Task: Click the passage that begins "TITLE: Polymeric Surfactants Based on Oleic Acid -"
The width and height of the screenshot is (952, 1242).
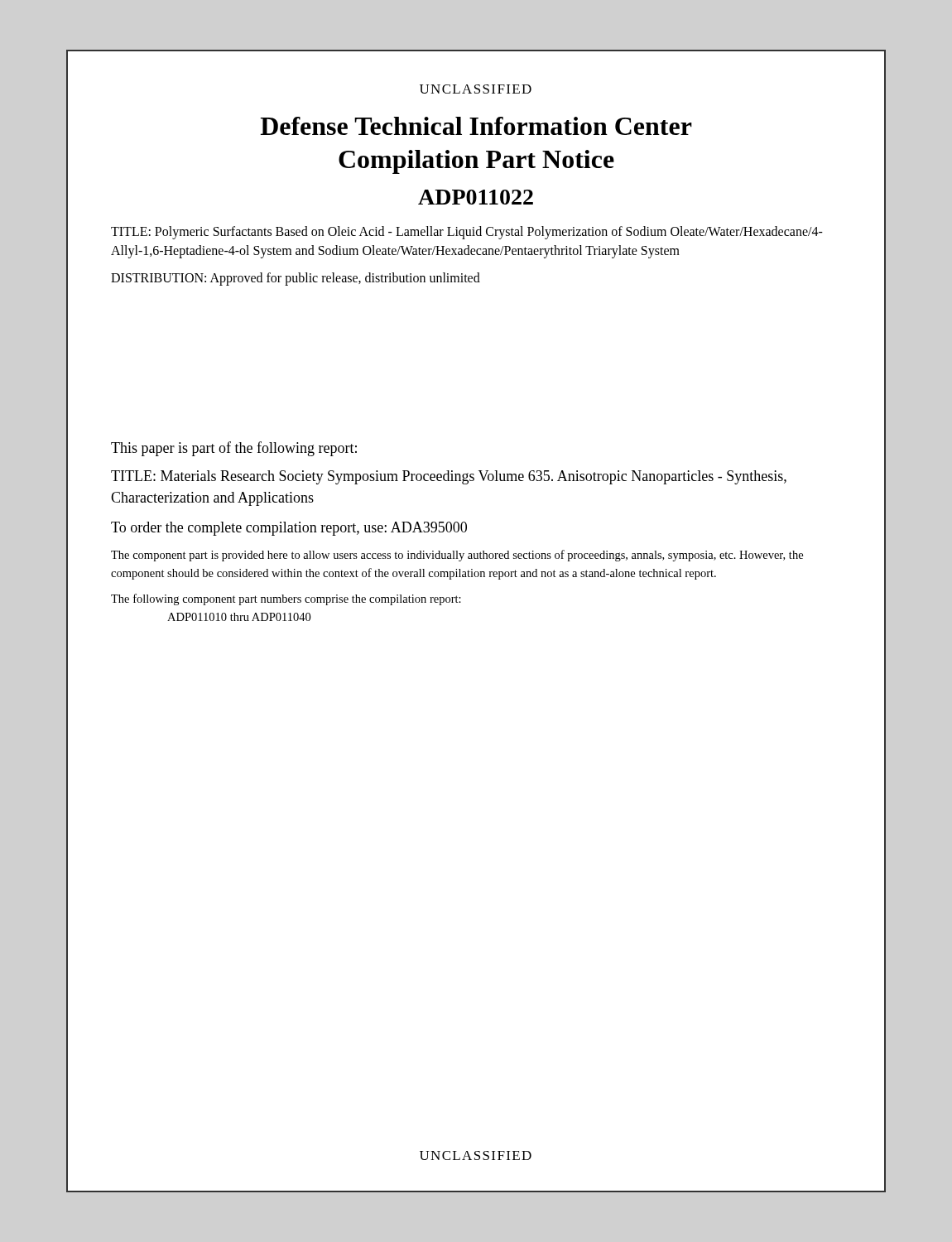Action: point(467,241)
